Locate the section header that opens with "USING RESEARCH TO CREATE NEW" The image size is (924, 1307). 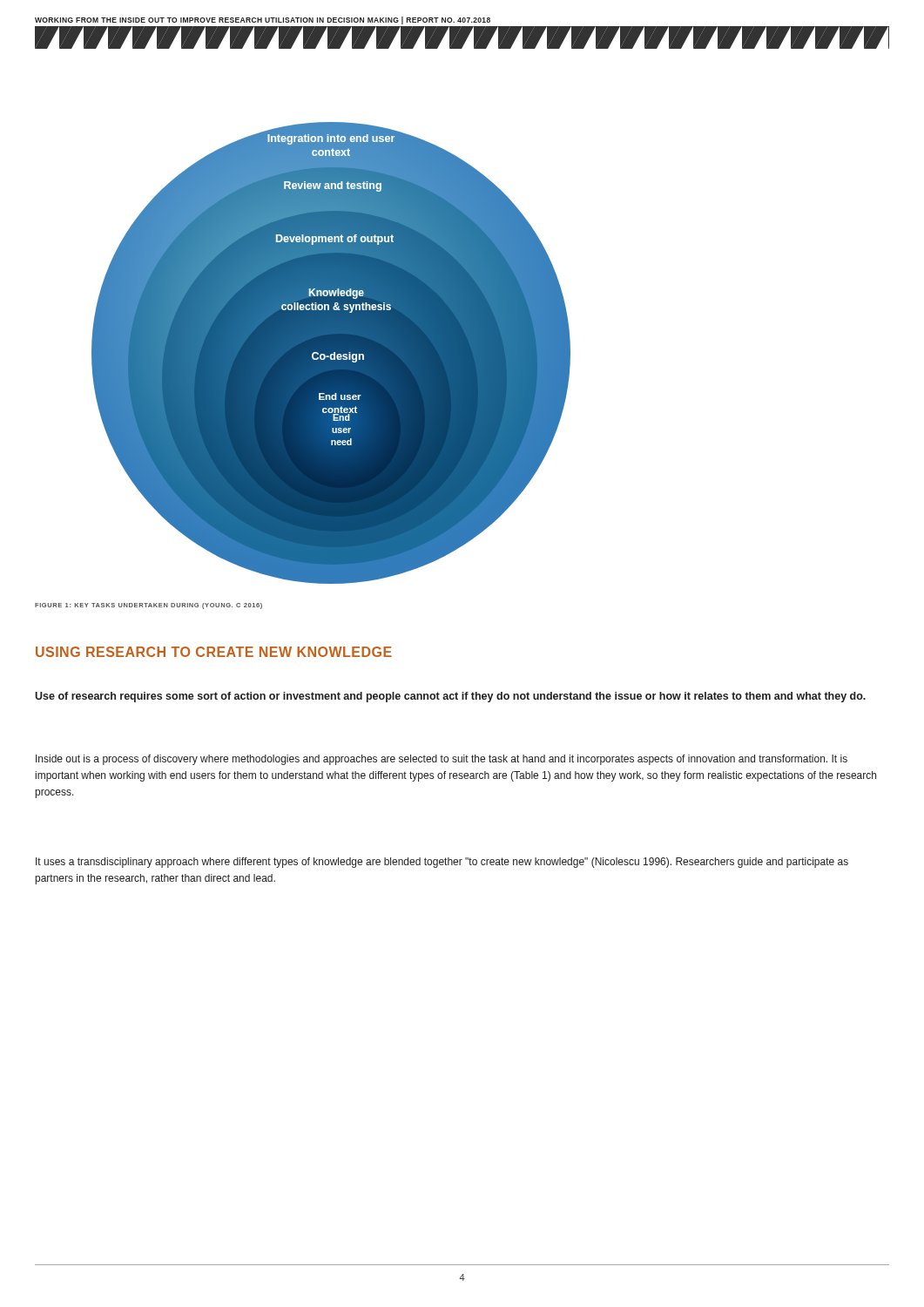tap(214, 652)
